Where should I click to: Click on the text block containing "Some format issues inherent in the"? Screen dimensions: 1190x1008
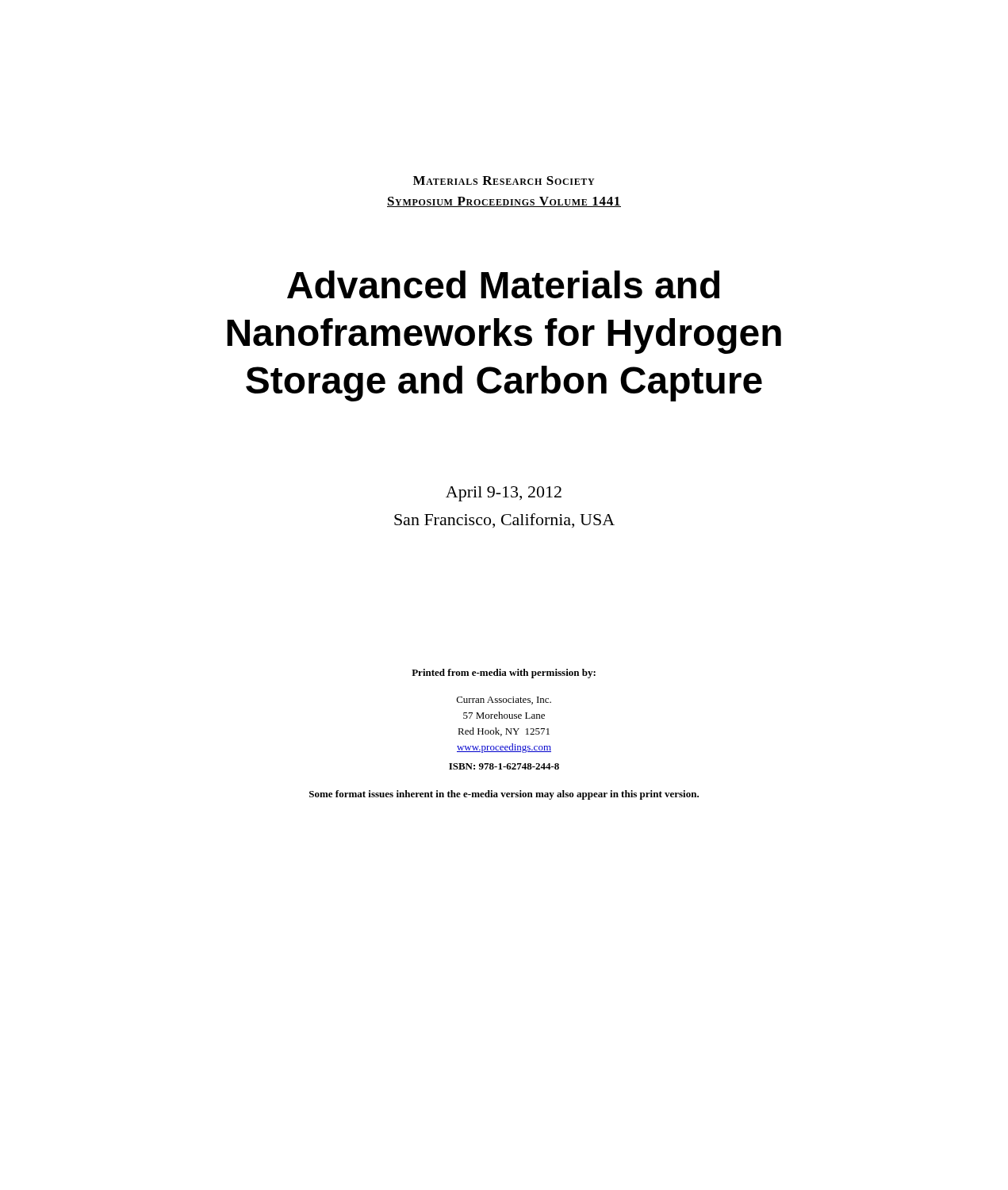coord(504,794)
